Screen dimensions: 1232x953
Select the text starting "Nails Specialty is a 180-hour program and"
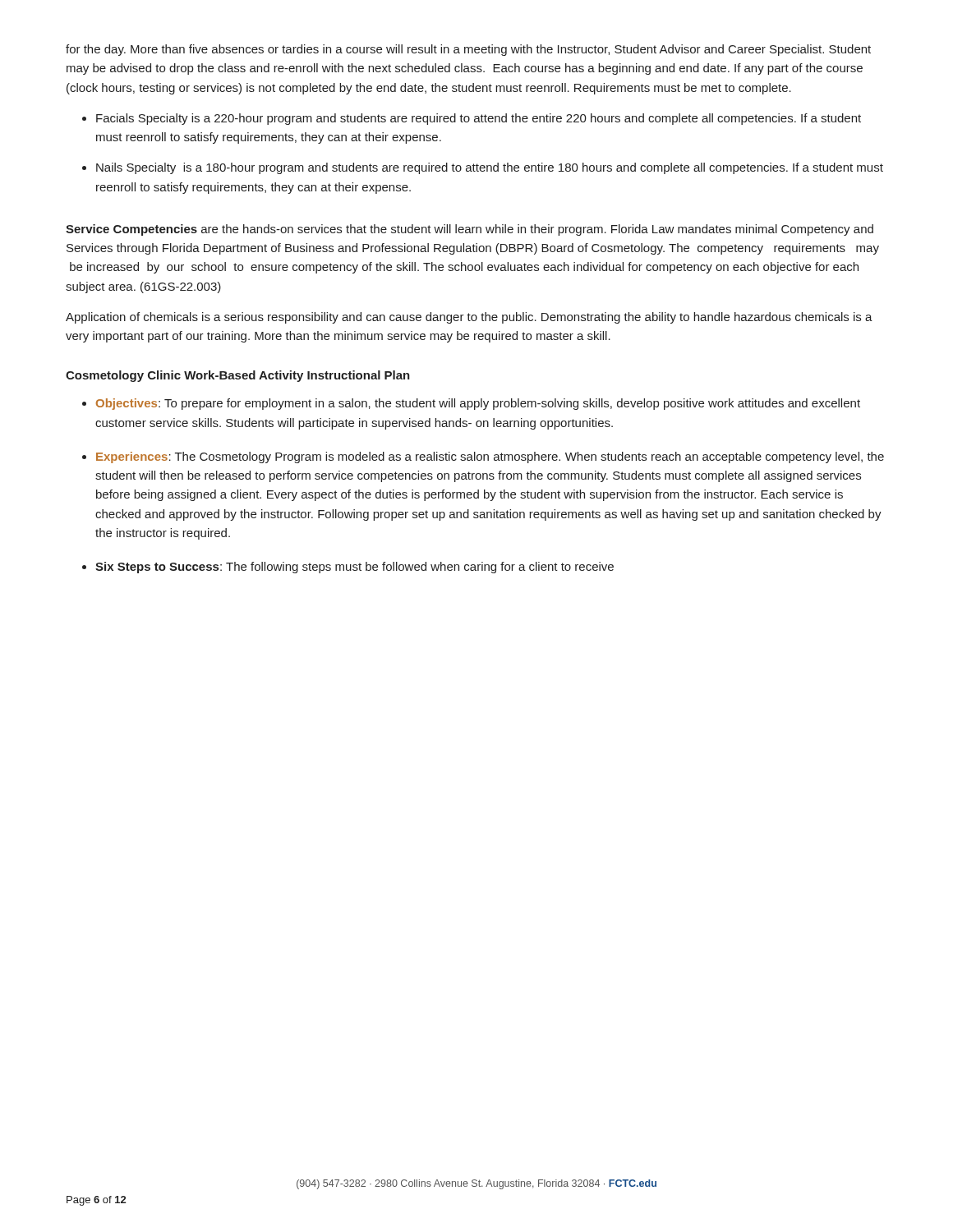[x=489, y=177]
